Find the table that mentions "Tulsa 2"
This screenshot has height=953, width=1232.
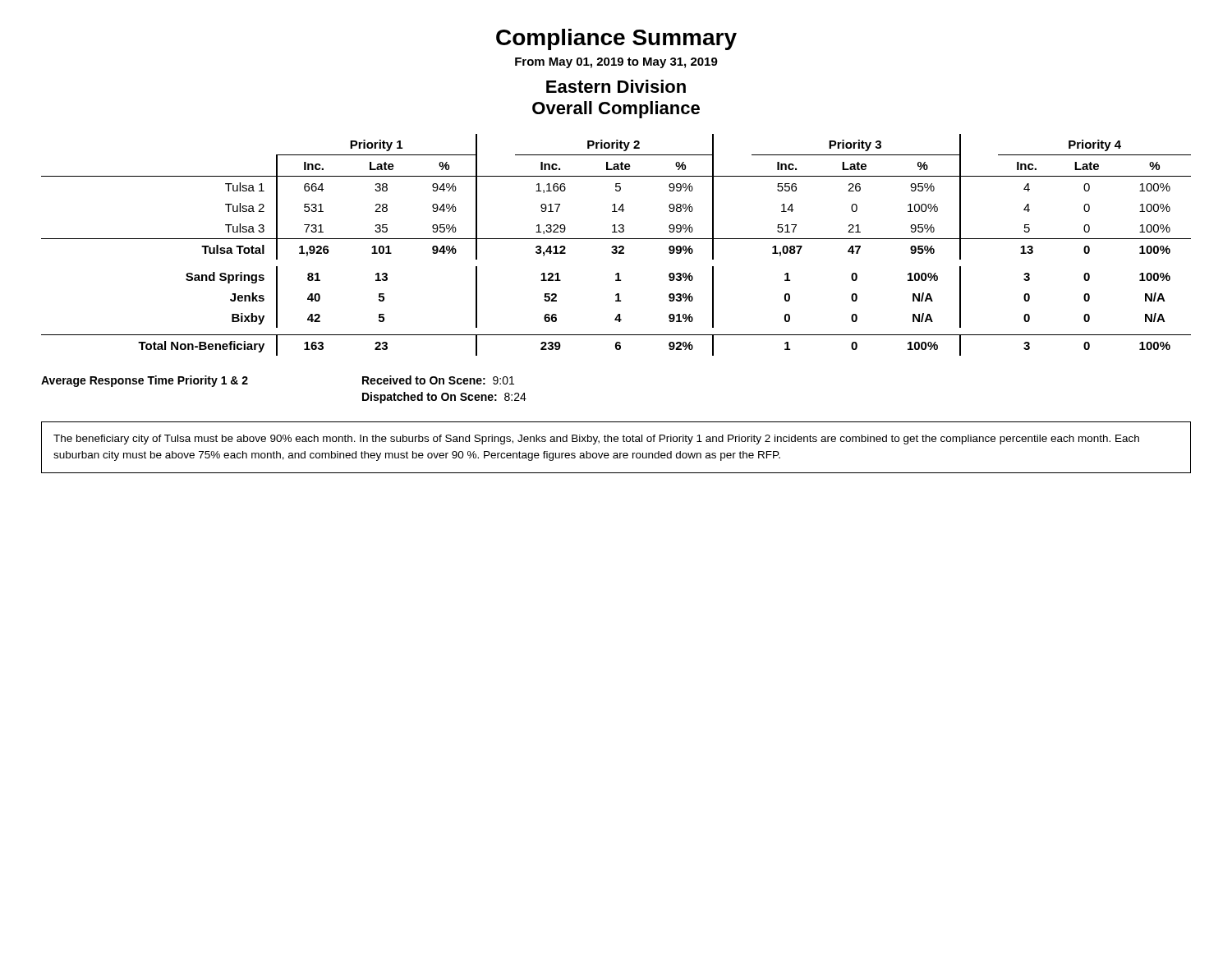pos(616,245)
